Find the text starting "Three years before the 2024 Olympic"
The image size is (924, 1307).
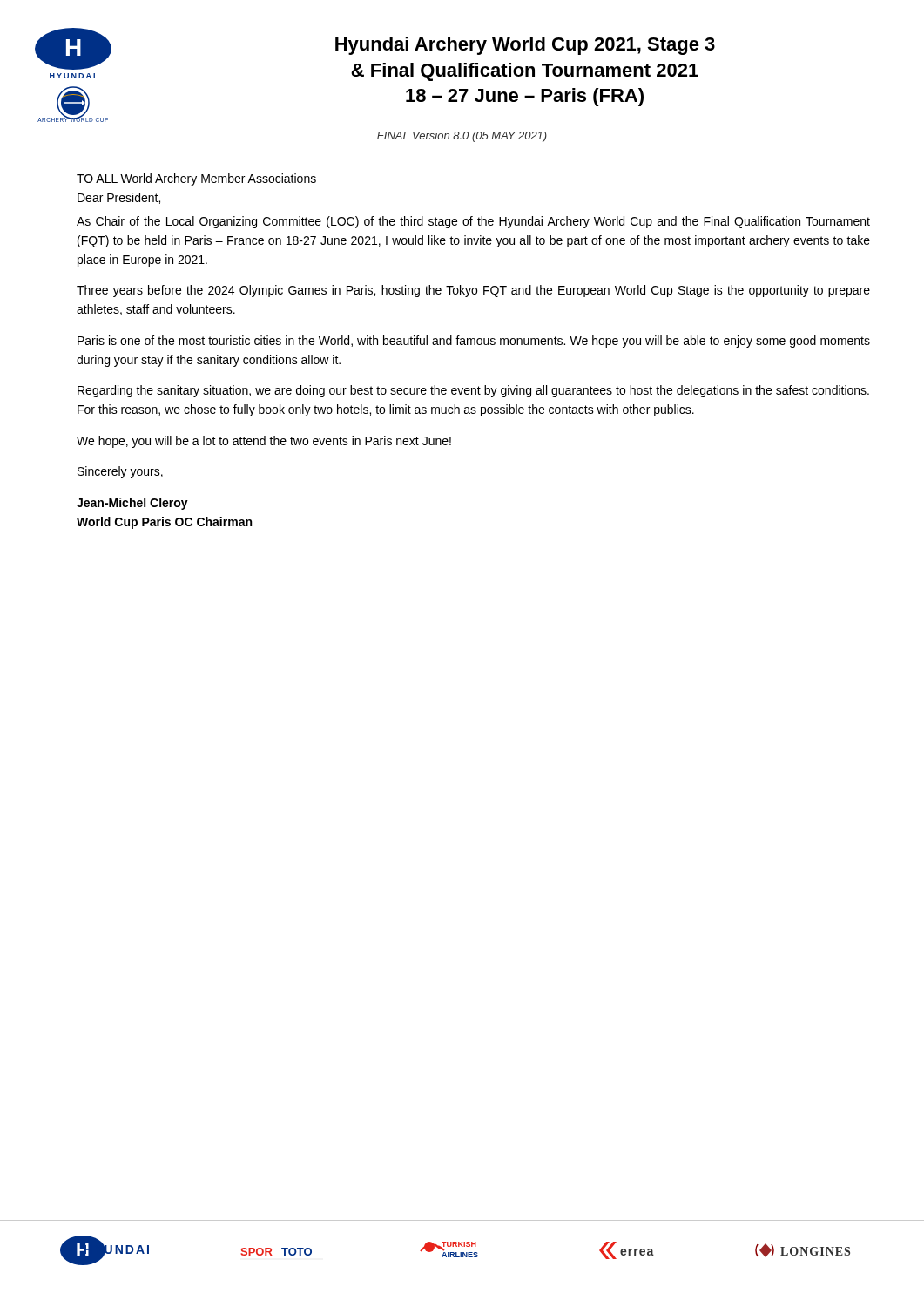pos(473,301)
